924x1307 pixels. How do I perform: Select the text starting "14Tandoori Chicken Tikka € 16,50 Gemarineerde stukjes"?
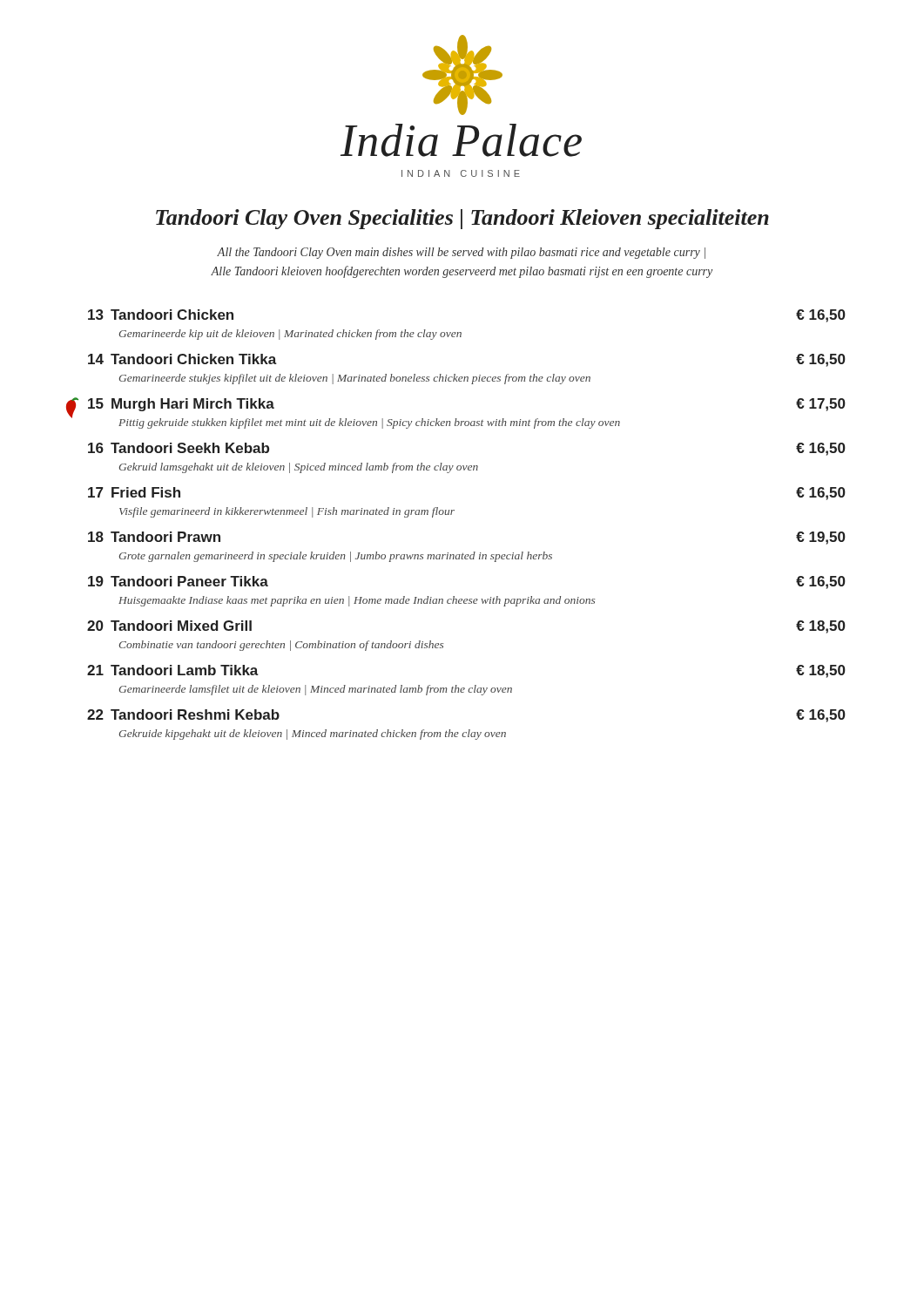[466, 368]
